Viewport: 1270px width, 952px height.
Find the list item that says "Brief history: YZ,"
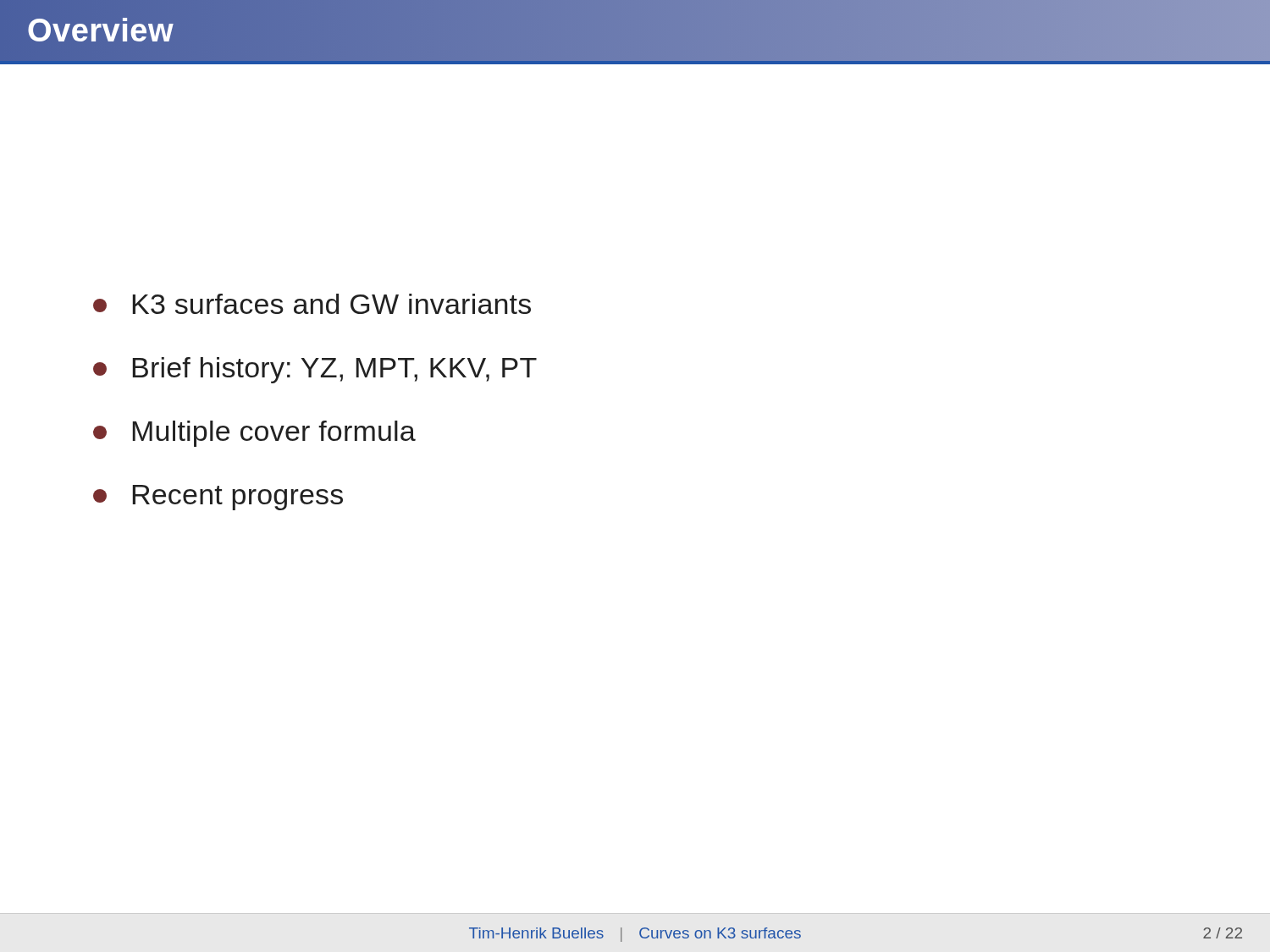(315, 368)
